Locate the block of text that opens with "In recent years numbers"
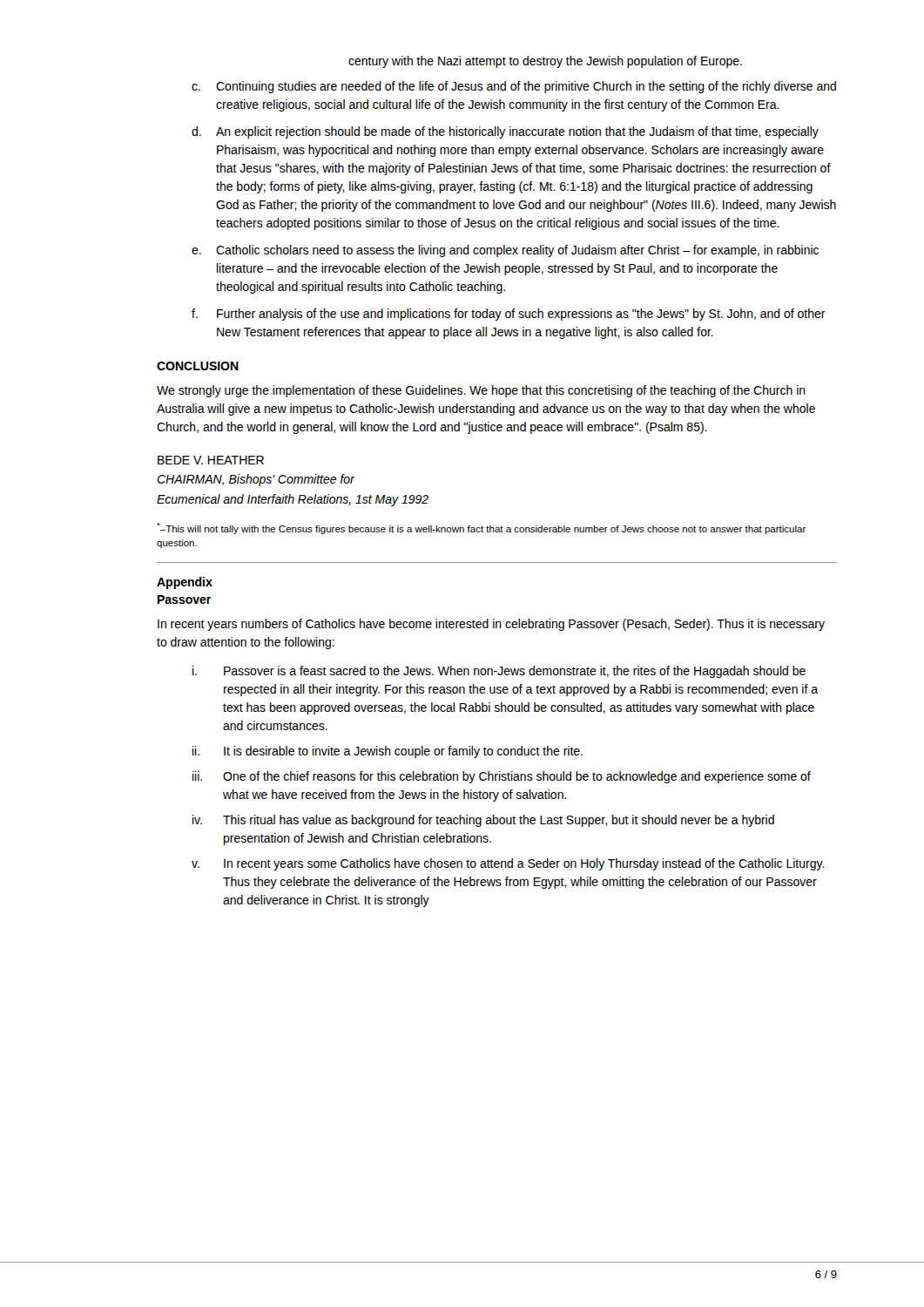 pos(497,634)
